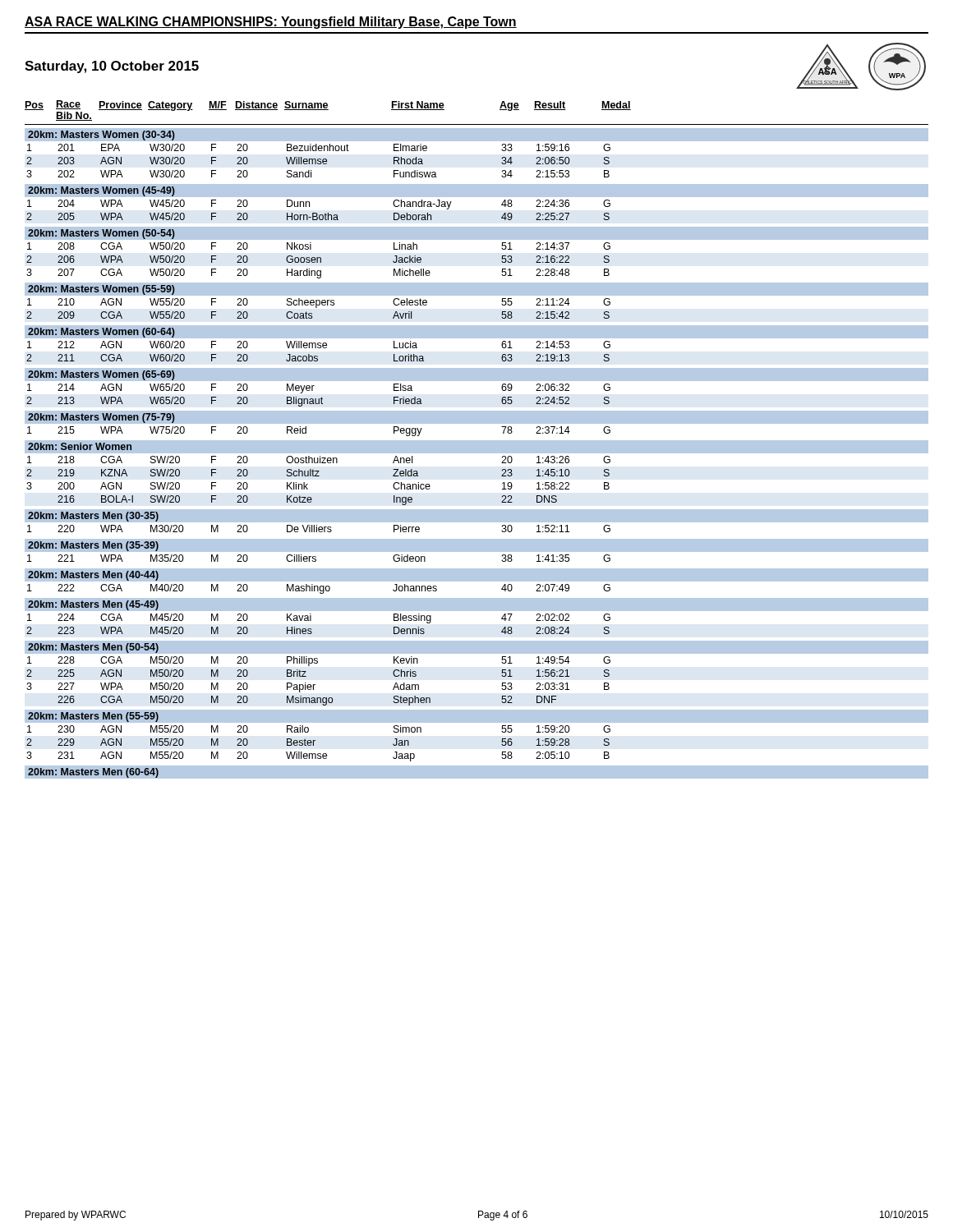Locate the table
Viewport: 953px width, 1232px height.
click(476, 439)
